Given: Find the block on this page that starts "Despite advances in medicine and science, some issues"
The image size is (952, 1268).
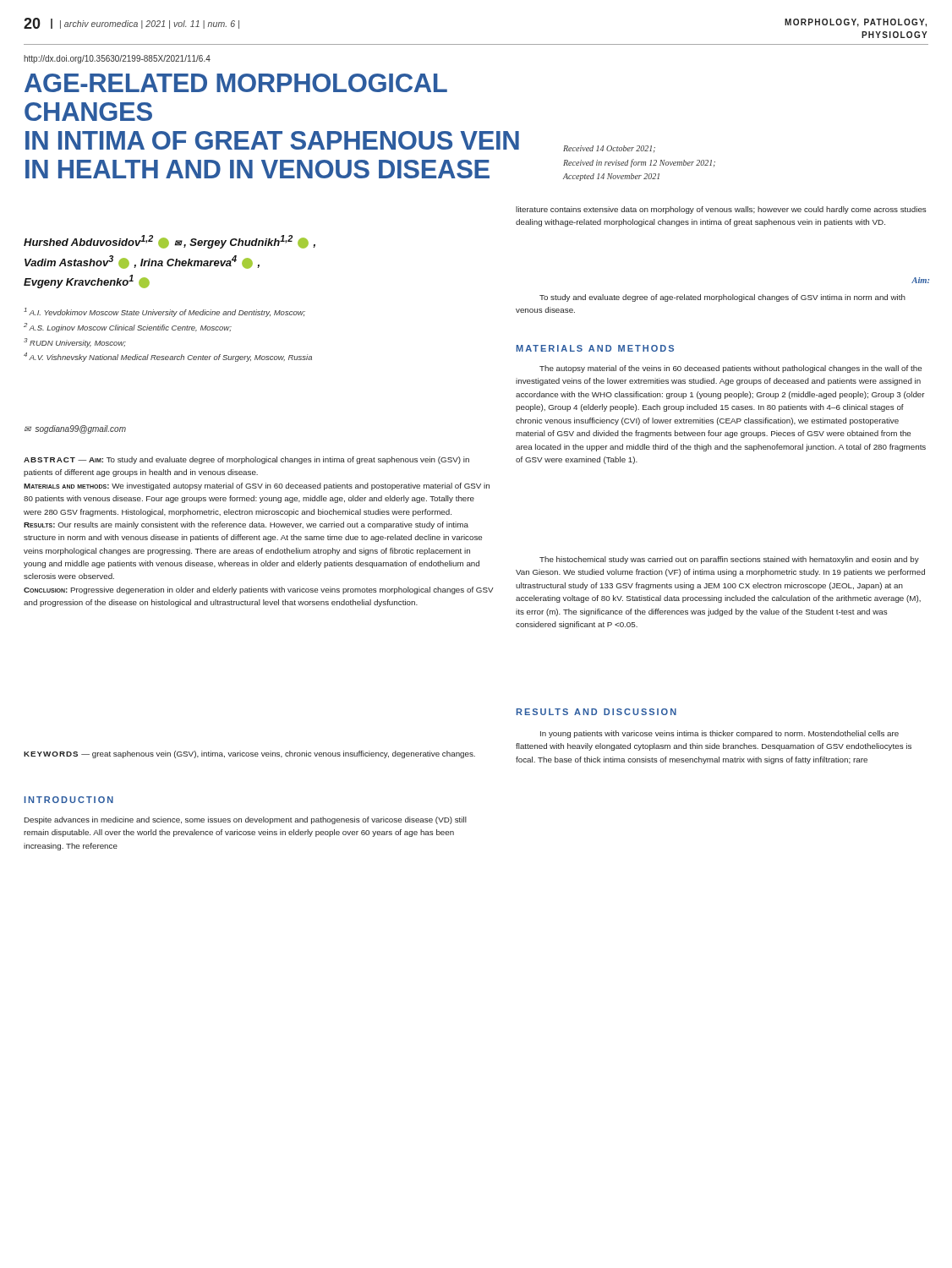Looking at the screenshot, I should click(x=245, y=833).
